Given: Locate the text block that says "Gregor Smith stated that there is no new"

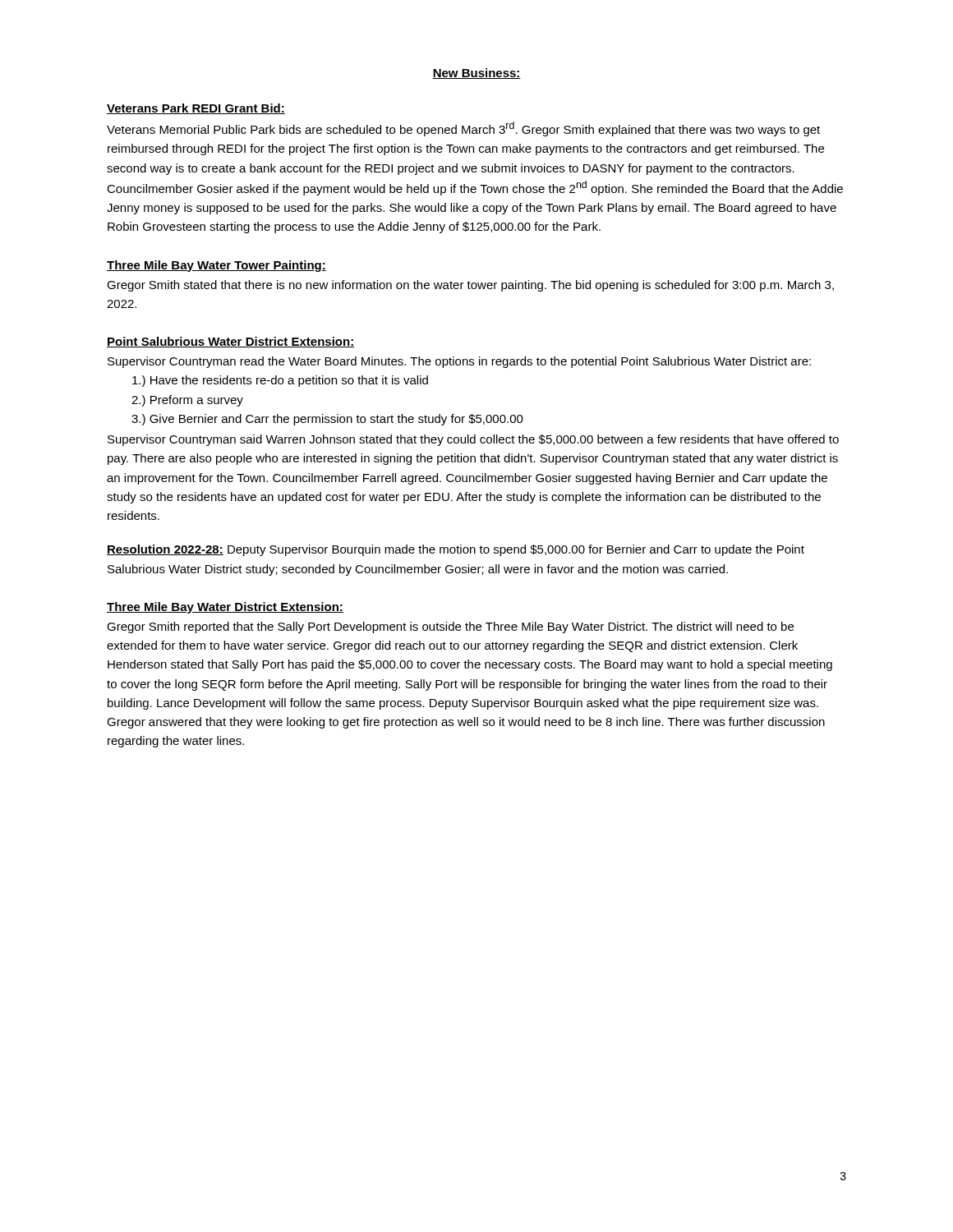Looking at the screenshot, I should click(471, 294).
